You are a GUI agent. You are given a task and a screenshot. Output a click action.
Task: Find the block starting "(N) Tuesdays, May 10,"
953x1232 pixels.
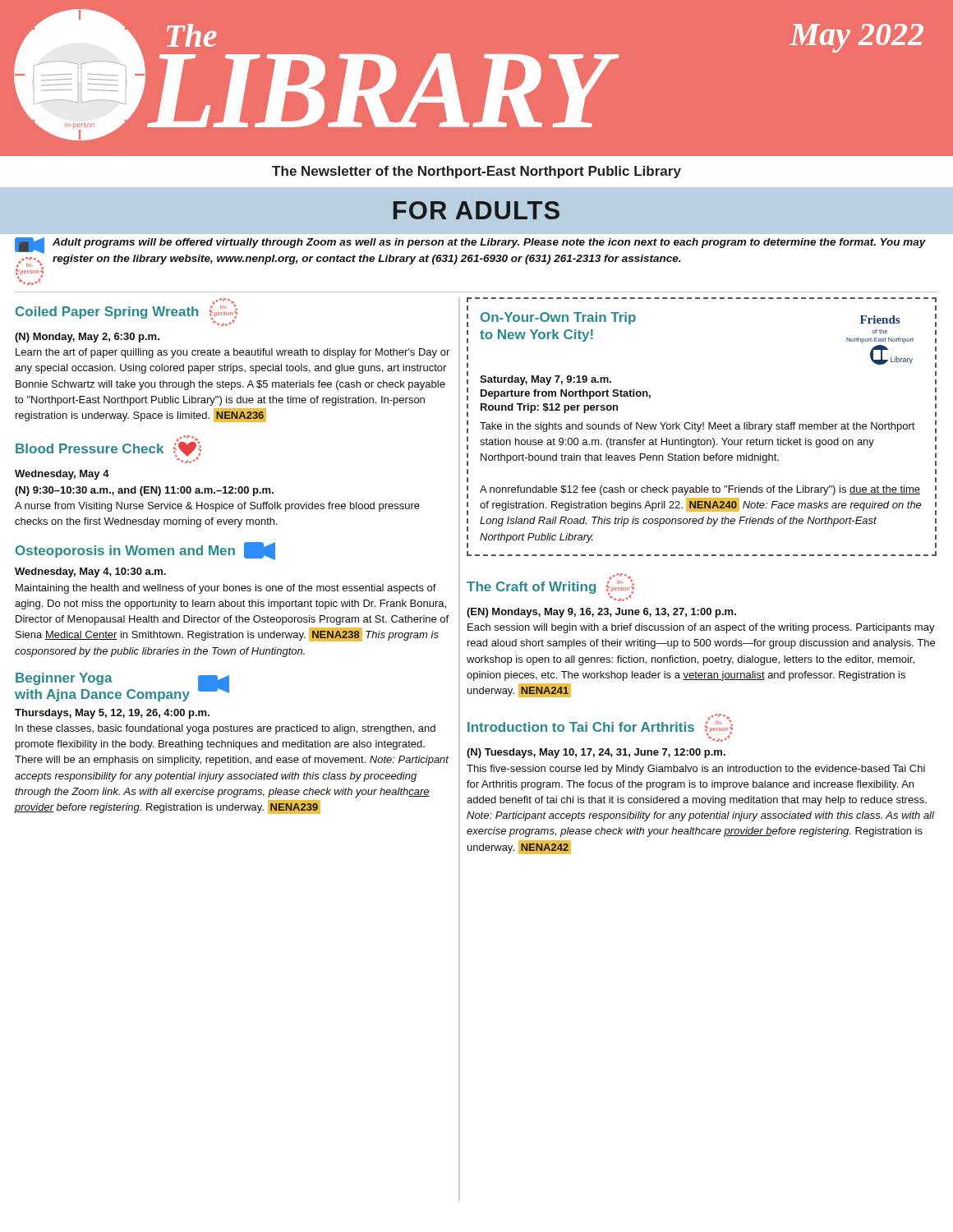(x=700, y=800)
